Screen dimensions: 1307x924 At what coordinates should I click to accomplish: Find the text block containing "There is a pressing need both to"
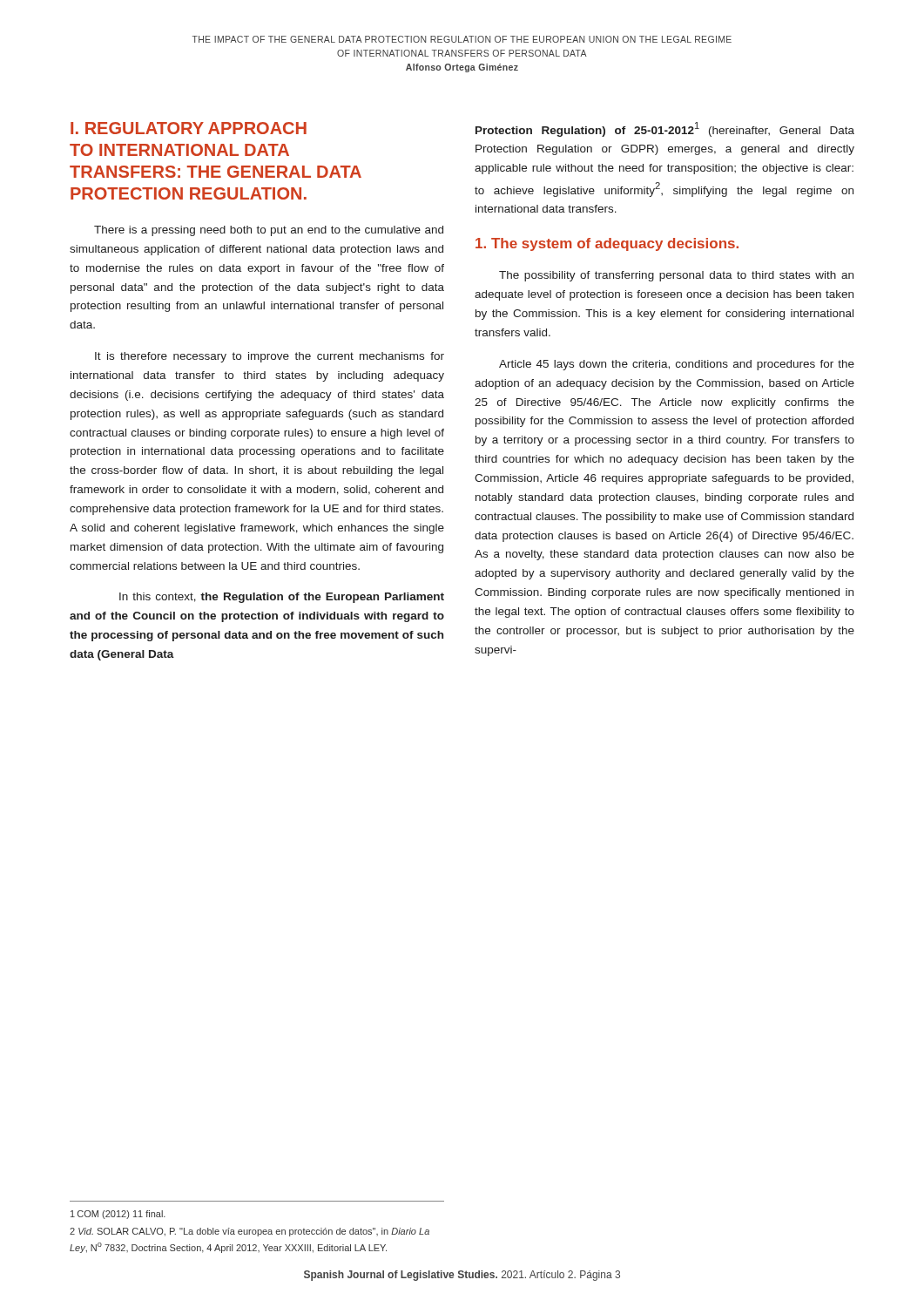(x=257, y=277)
